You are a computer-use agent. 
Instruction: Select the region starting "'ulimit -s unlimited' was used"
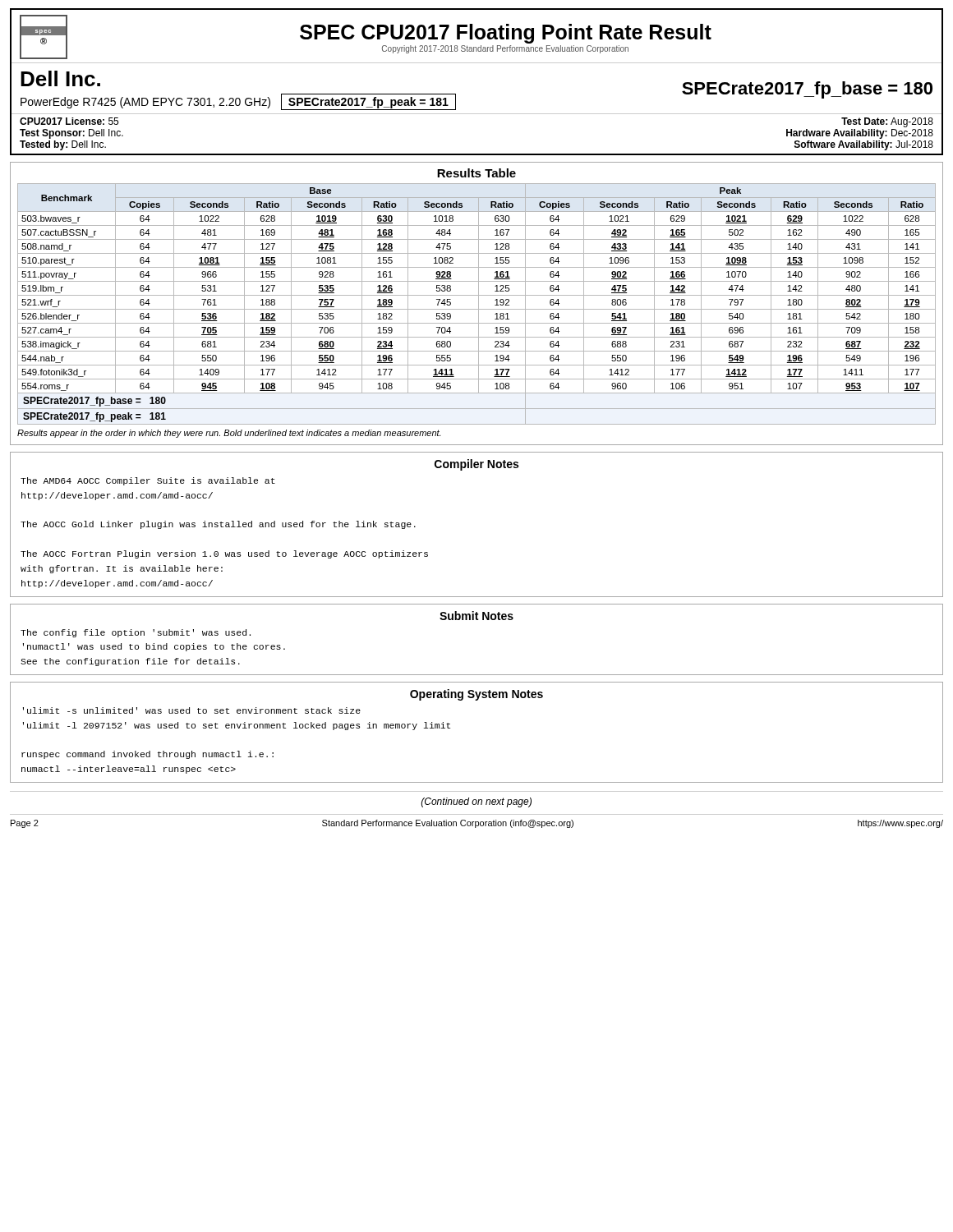(x=236, y=740)
